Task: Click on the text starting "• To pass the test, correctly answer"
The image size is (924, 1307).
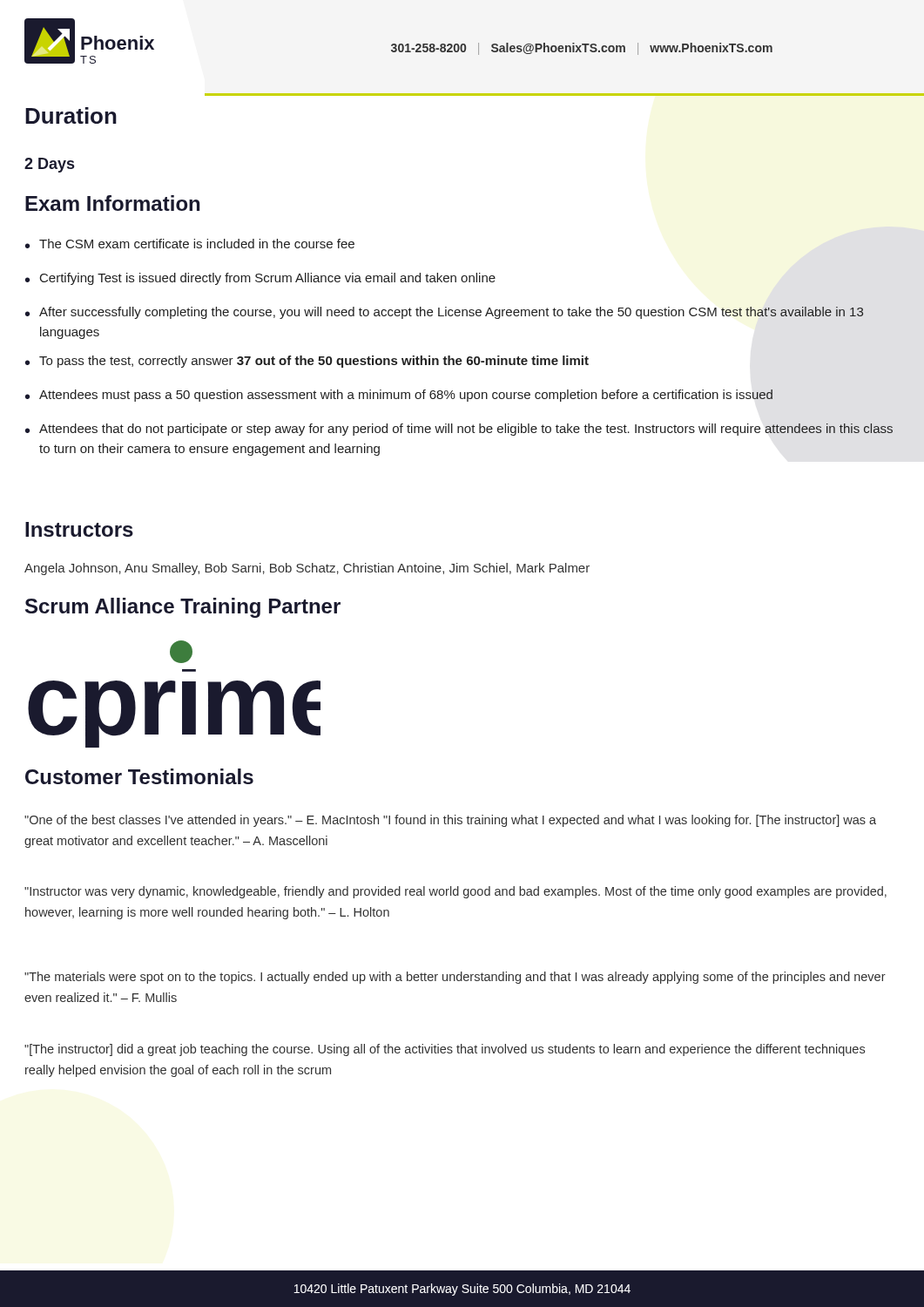Action: point(307,363)
